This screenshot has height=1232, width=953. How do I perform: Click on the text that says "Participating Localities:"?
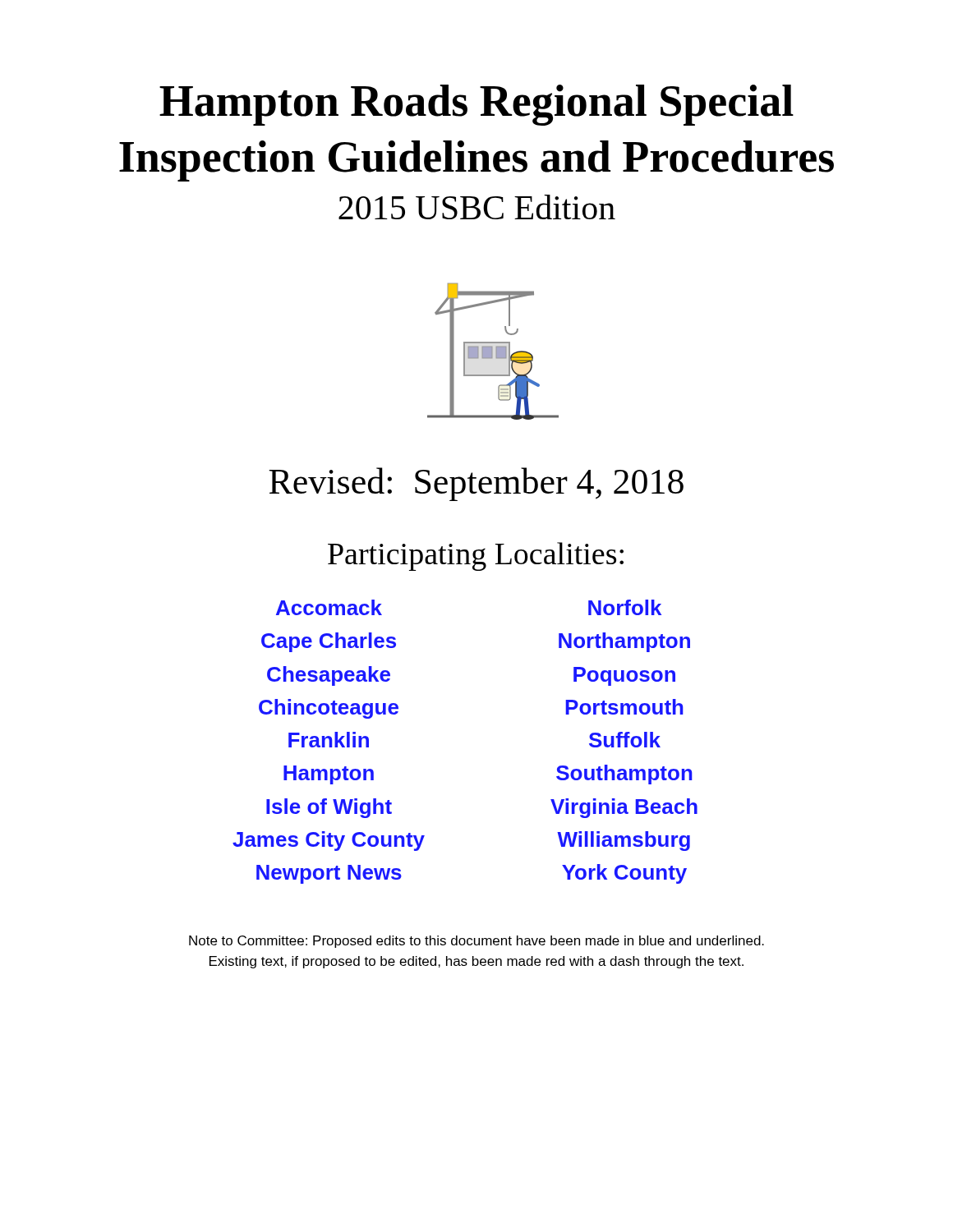pyautogui.click(x=476, y=554)
